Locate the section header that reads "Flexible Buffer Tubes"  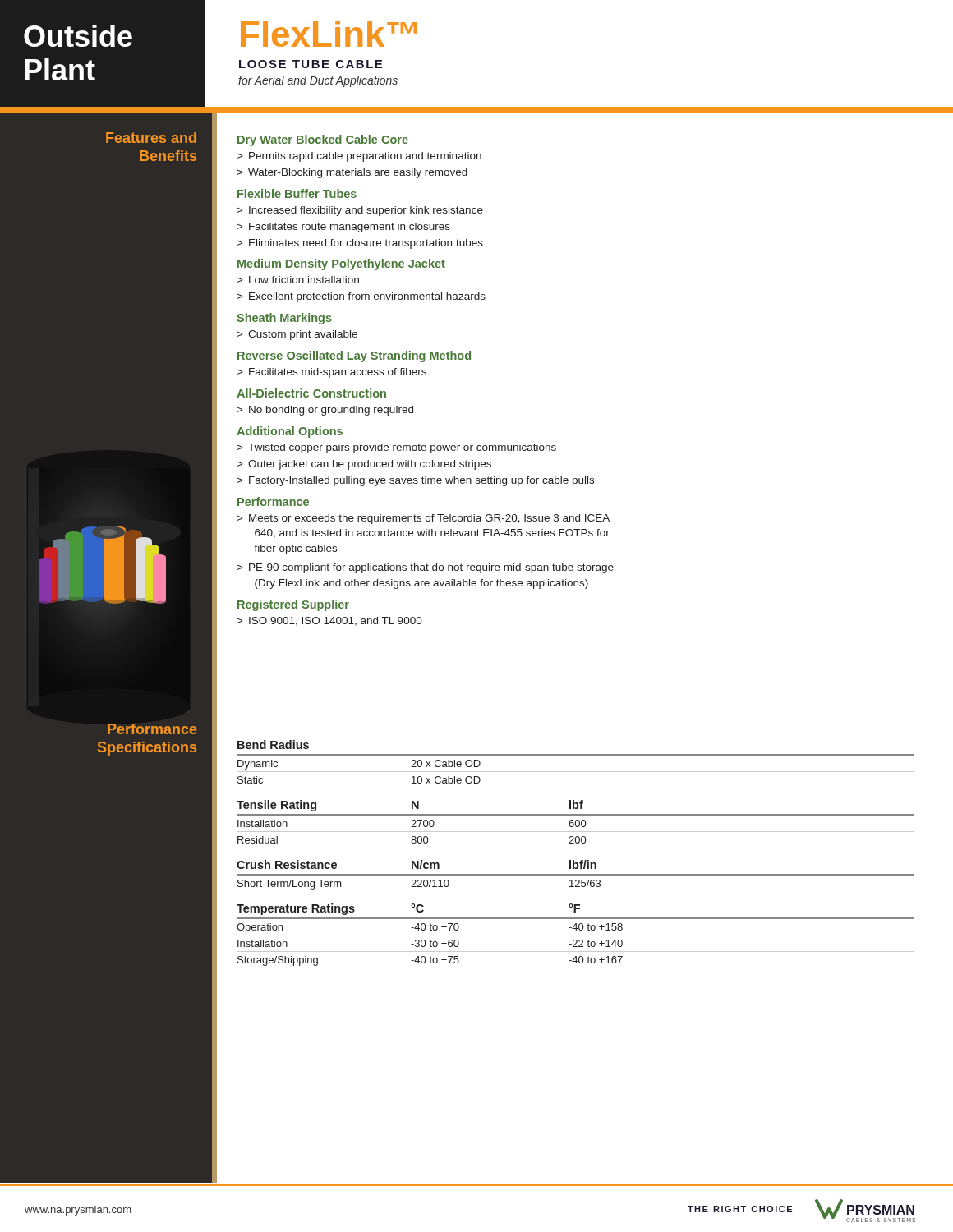click(297, 194)
